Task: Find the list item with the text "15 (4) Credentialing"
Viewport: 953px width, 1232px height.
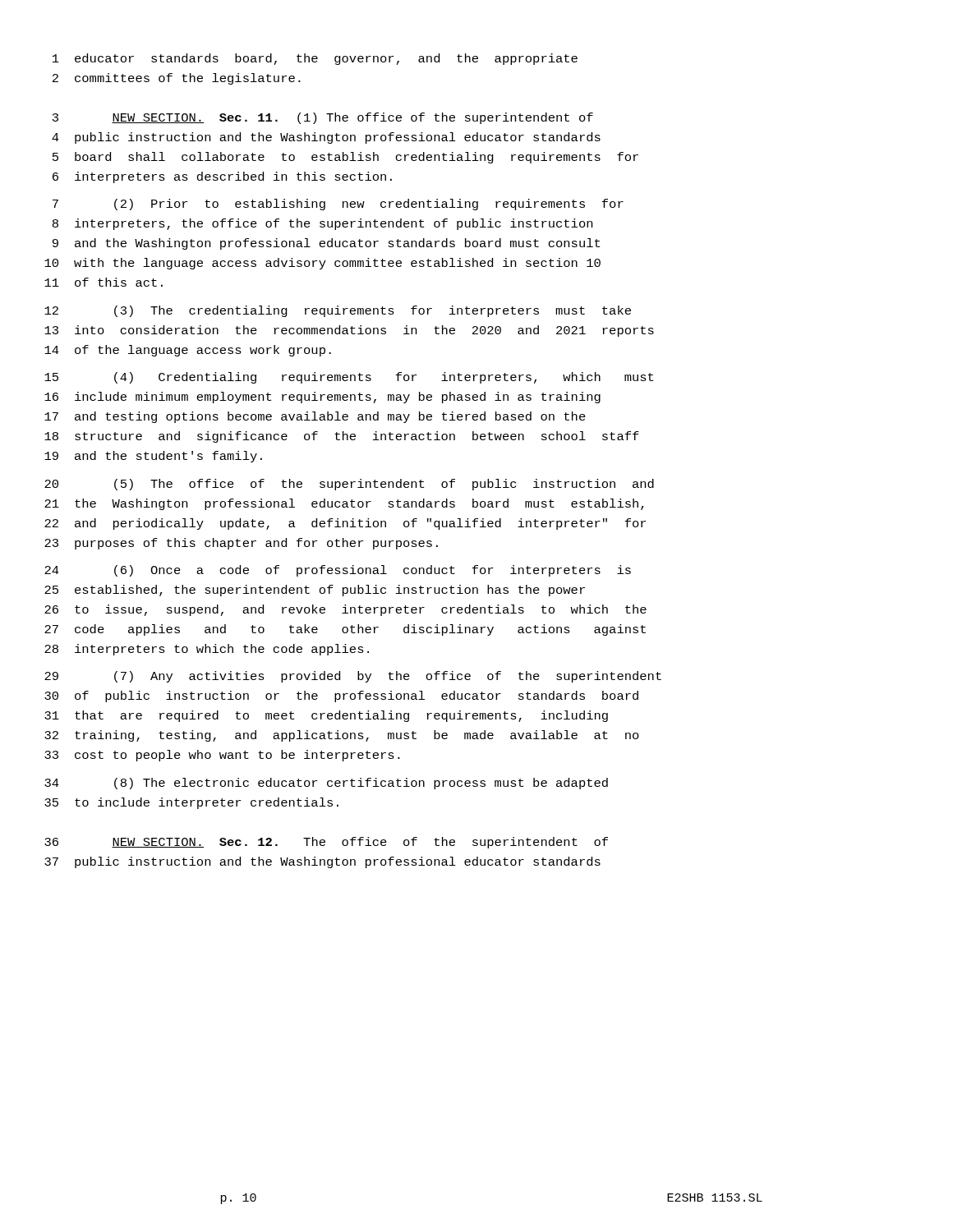Action: coord(476,378)
